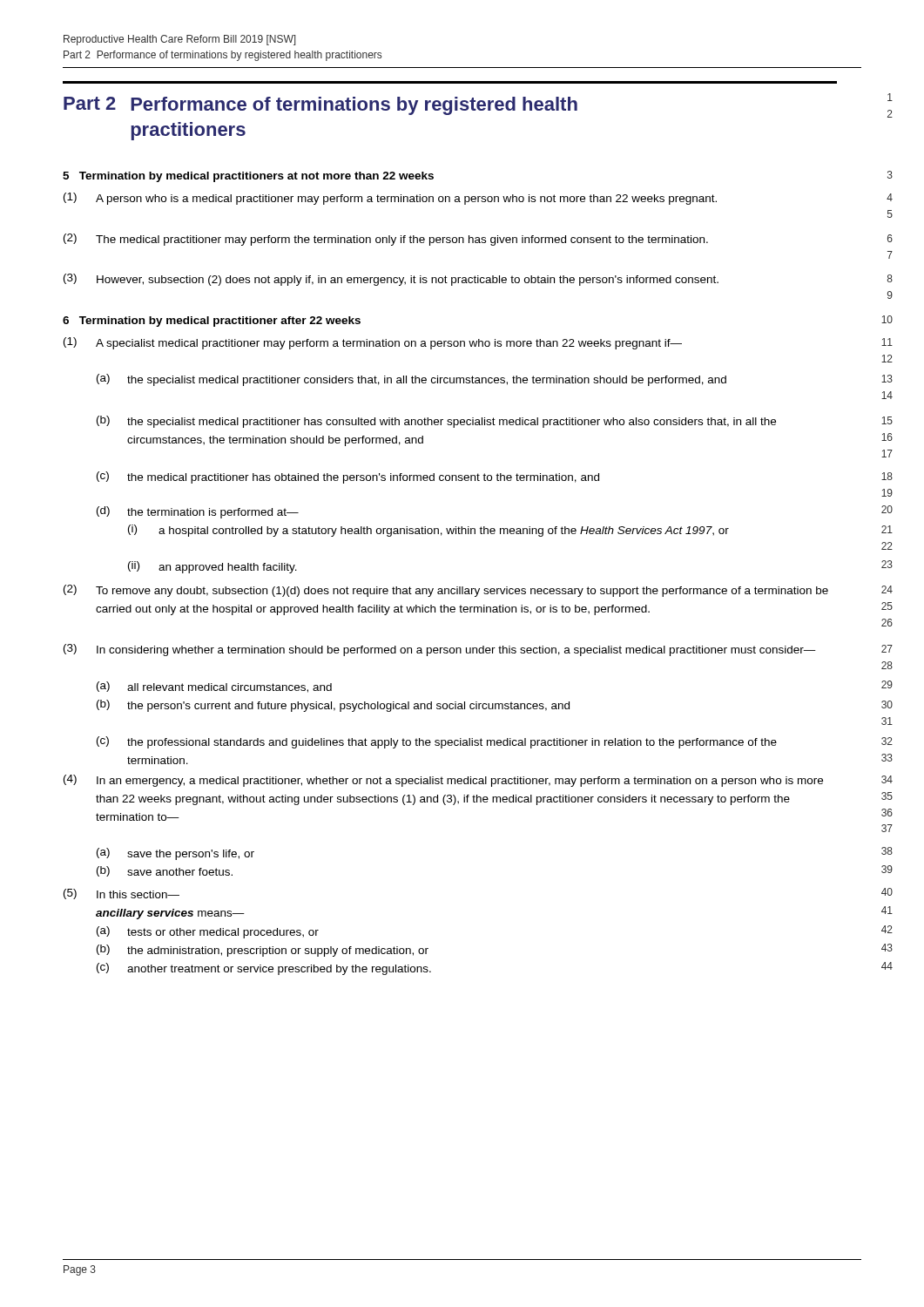Screen dimensions: 1307x924
Task: Find the list item that reads "(i) a hospital controlled by a"
Action: click(x=482, y=531)
